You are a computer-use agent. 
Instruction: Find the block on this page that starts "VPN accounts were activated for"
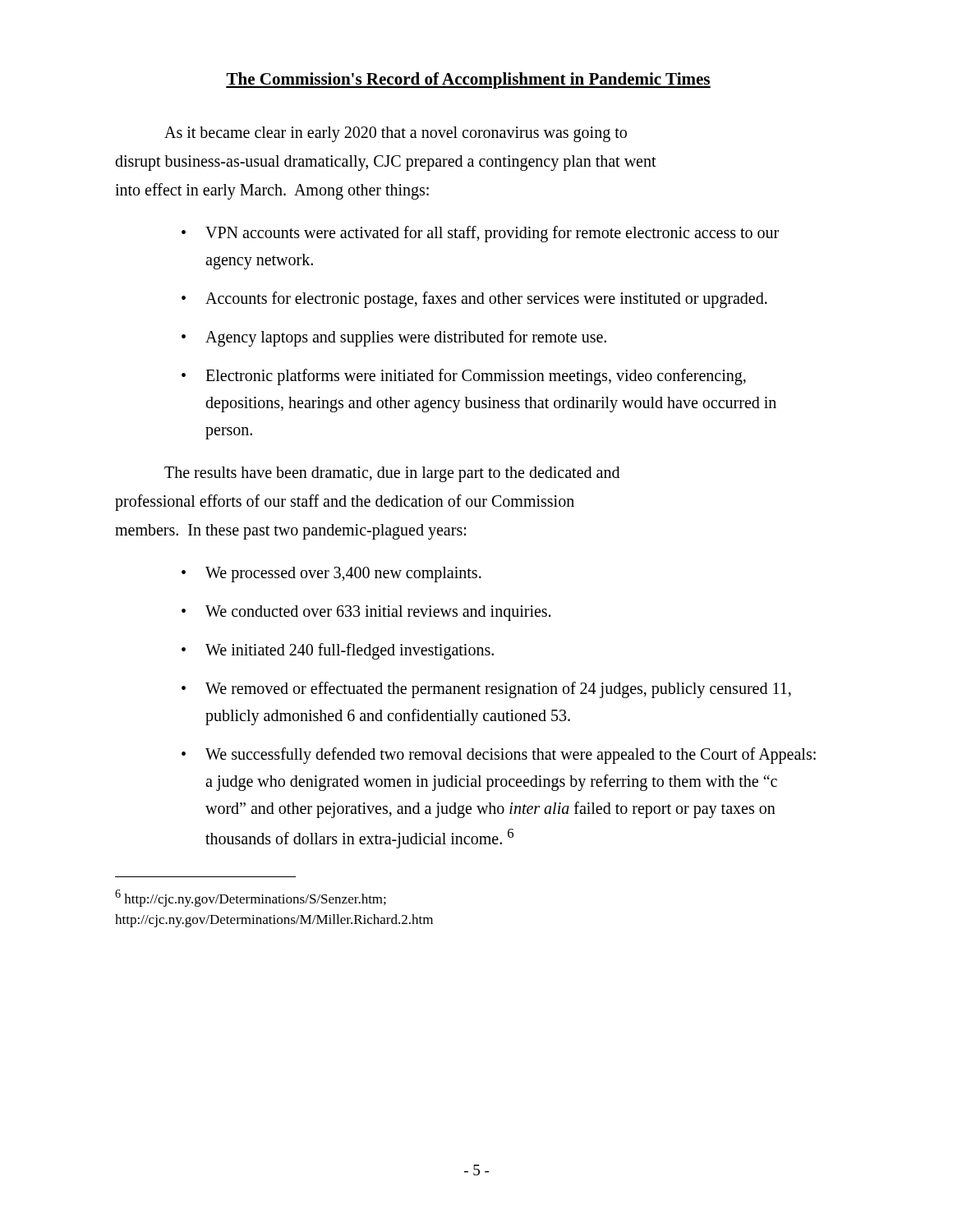[492, 246]
